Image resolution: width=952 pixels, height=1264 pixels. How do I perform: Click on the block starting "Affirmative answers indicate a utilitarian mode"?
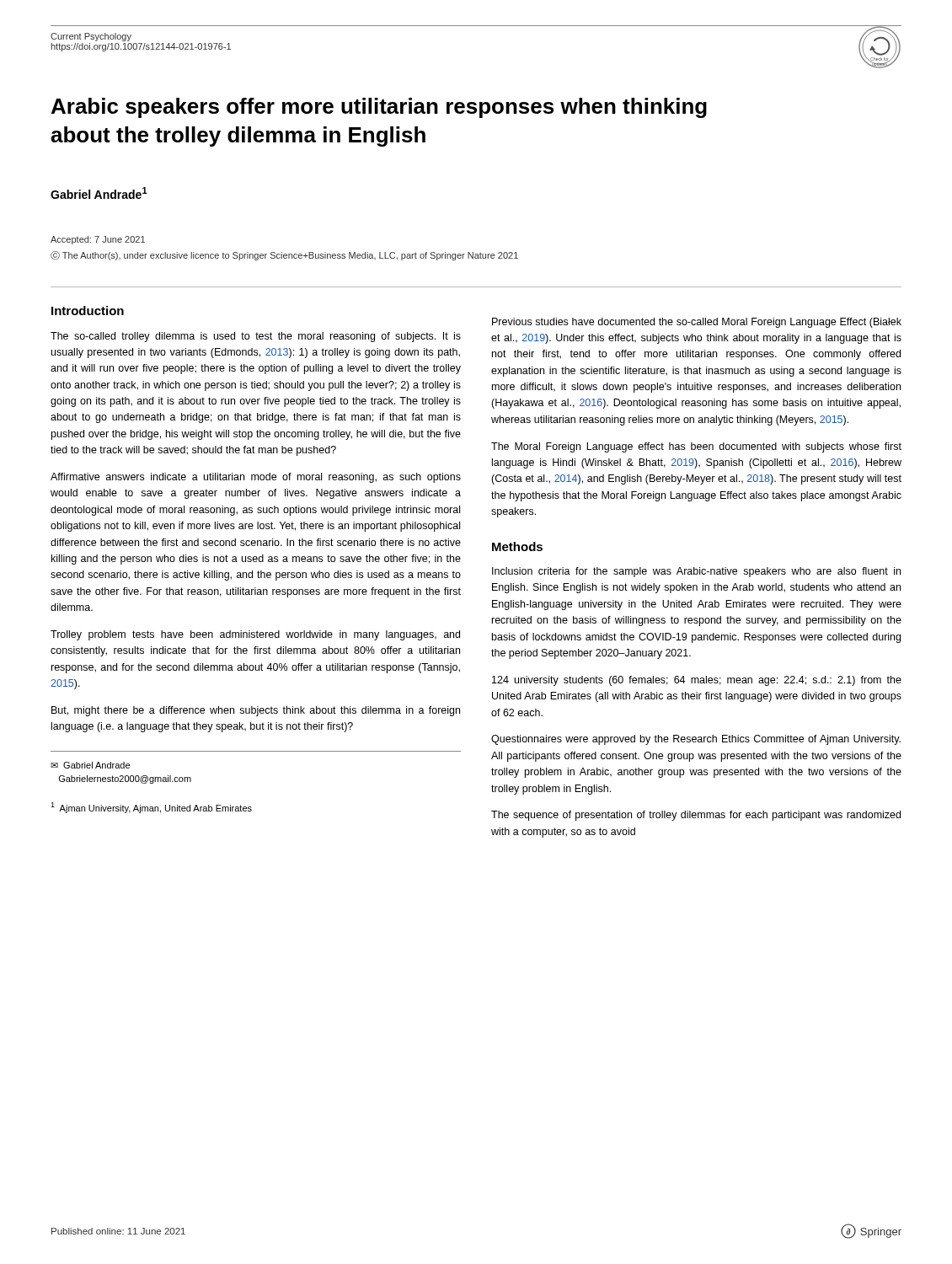point(256,543)
